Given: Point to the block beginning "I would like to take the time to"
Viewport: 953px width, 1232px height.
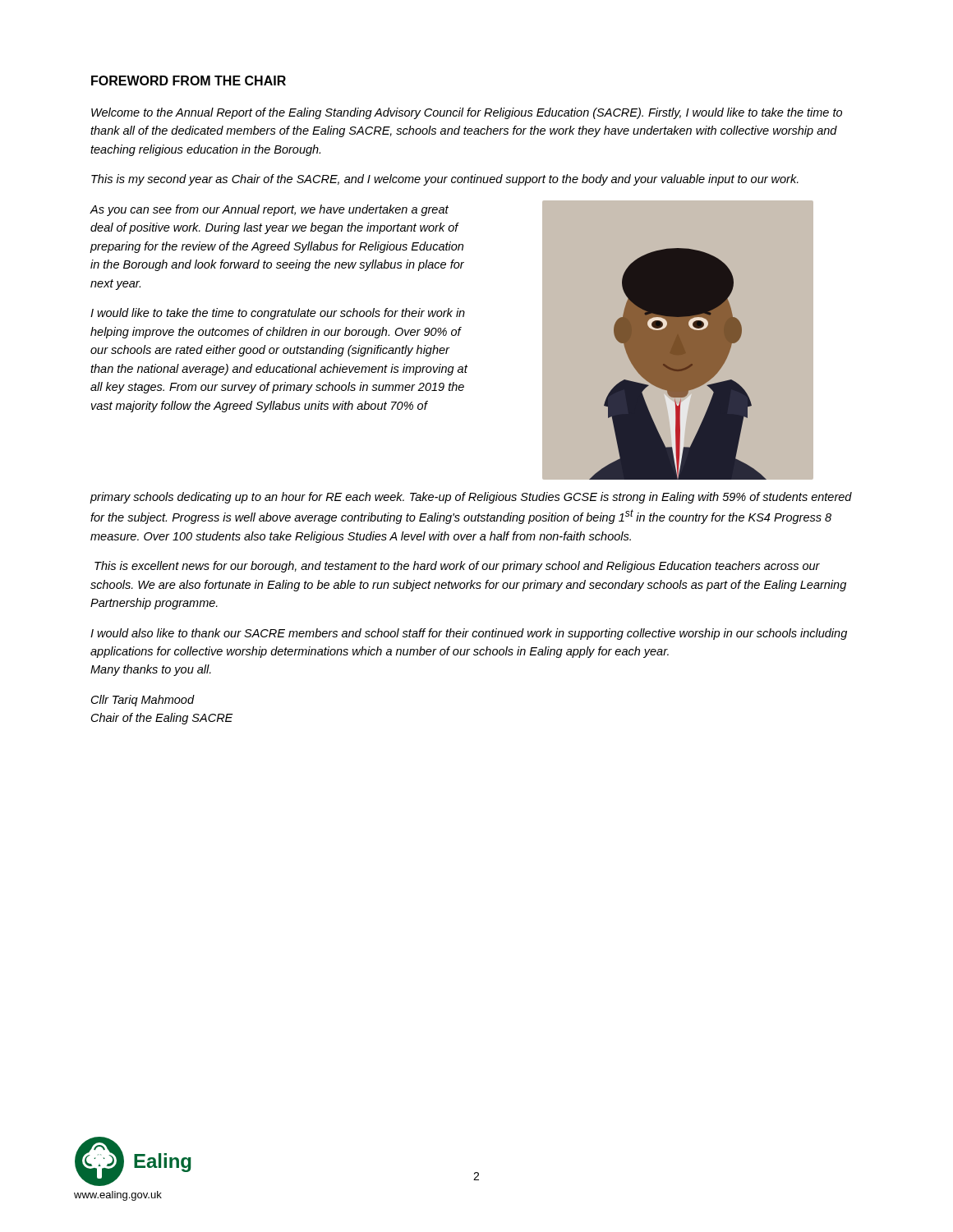Looking at the screenshot, I should click(x=279, y=359).
